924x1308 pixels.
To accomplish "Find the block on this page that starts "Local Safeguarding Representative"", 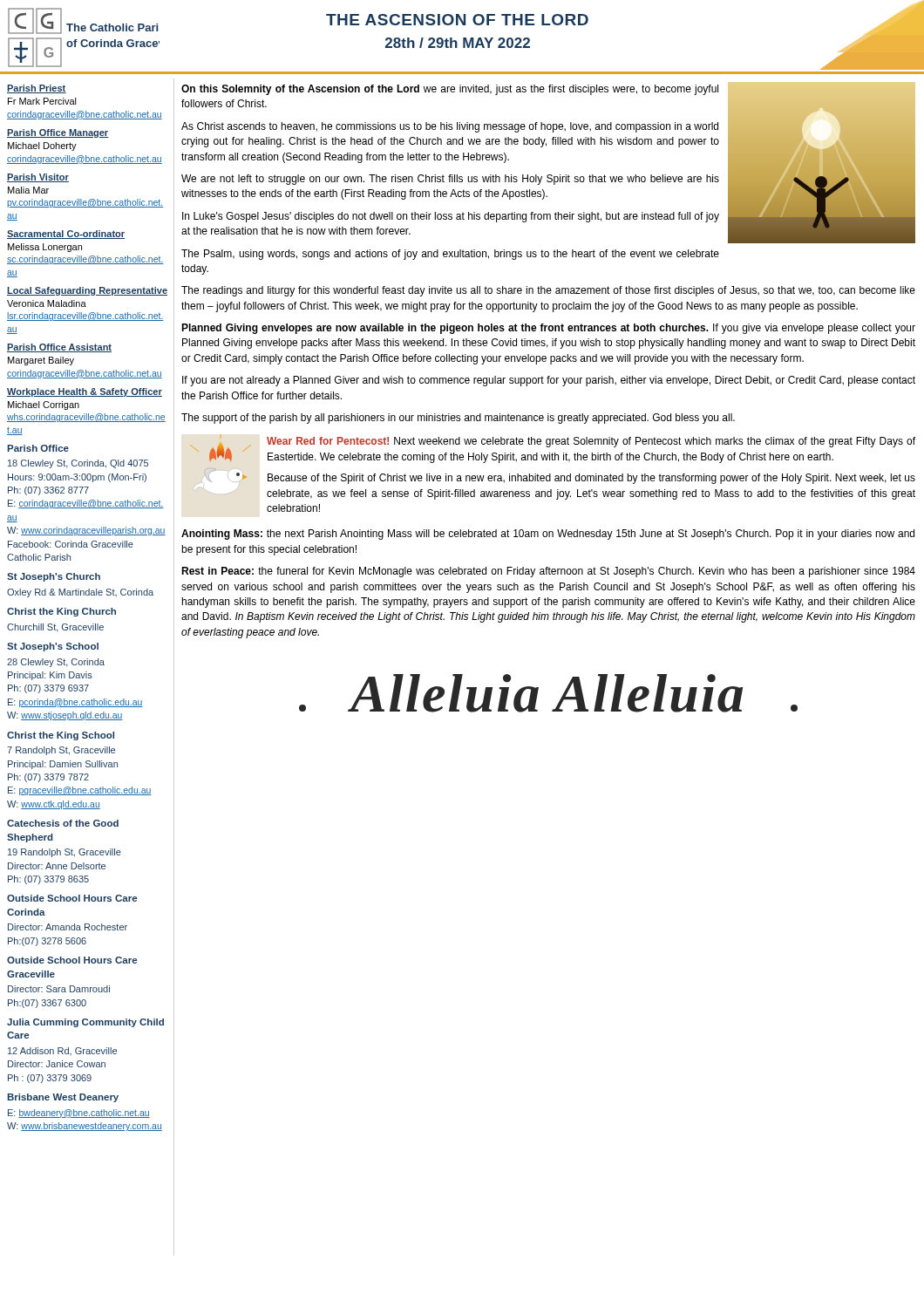I will pyautogui.click(x=87, y=309).
